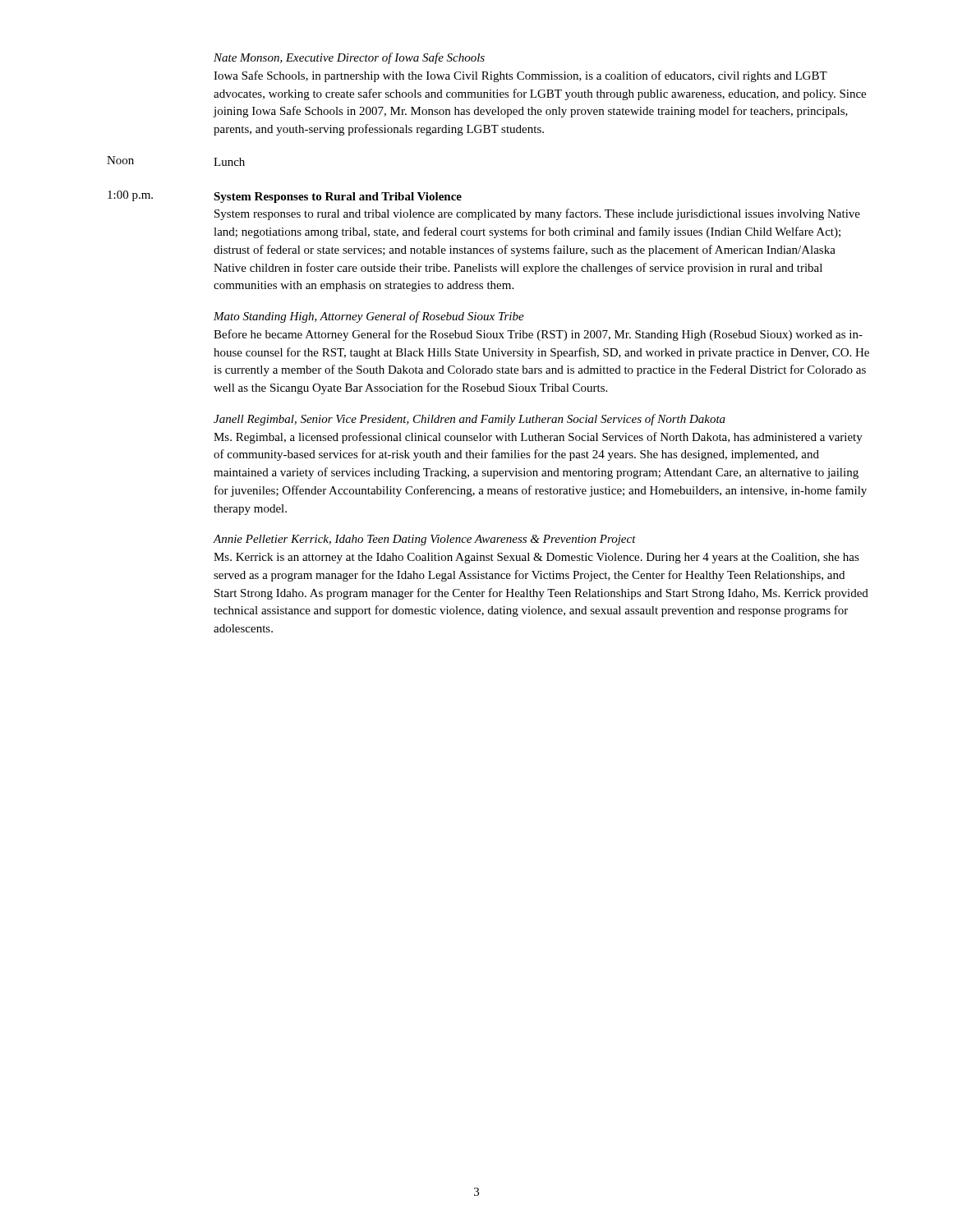
Task: Click the passage that begins "Nate Monson, Executive Director of Iowa Safe"
Action: (542, 94)
